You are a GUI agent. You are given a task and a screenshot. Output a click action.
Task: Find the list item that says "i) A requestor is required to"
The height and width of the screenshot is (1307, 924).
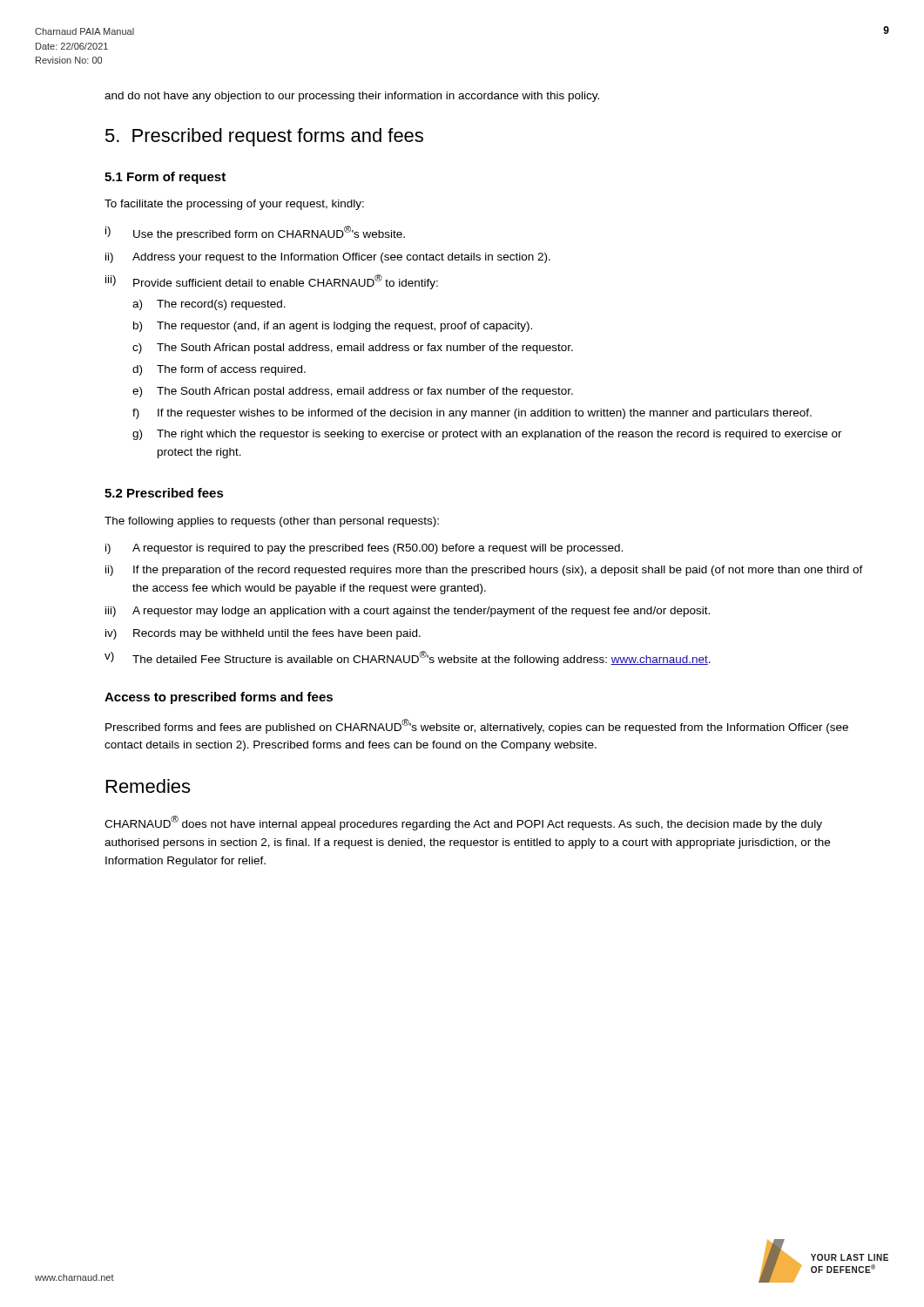(x=364, y=548)
